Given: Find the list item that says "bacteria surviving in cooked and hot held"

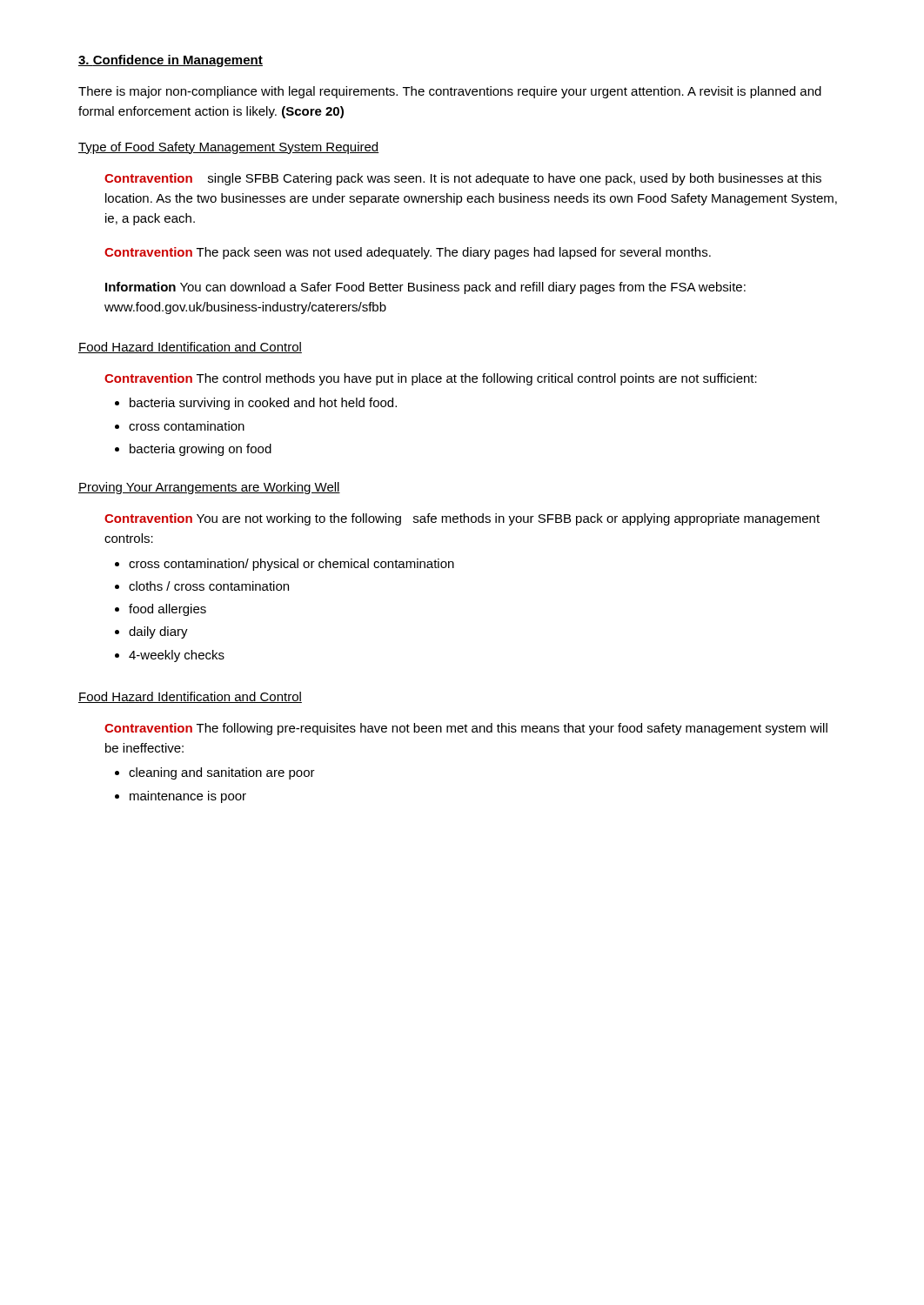Looking at the screenshot, I should click(256, 404).
